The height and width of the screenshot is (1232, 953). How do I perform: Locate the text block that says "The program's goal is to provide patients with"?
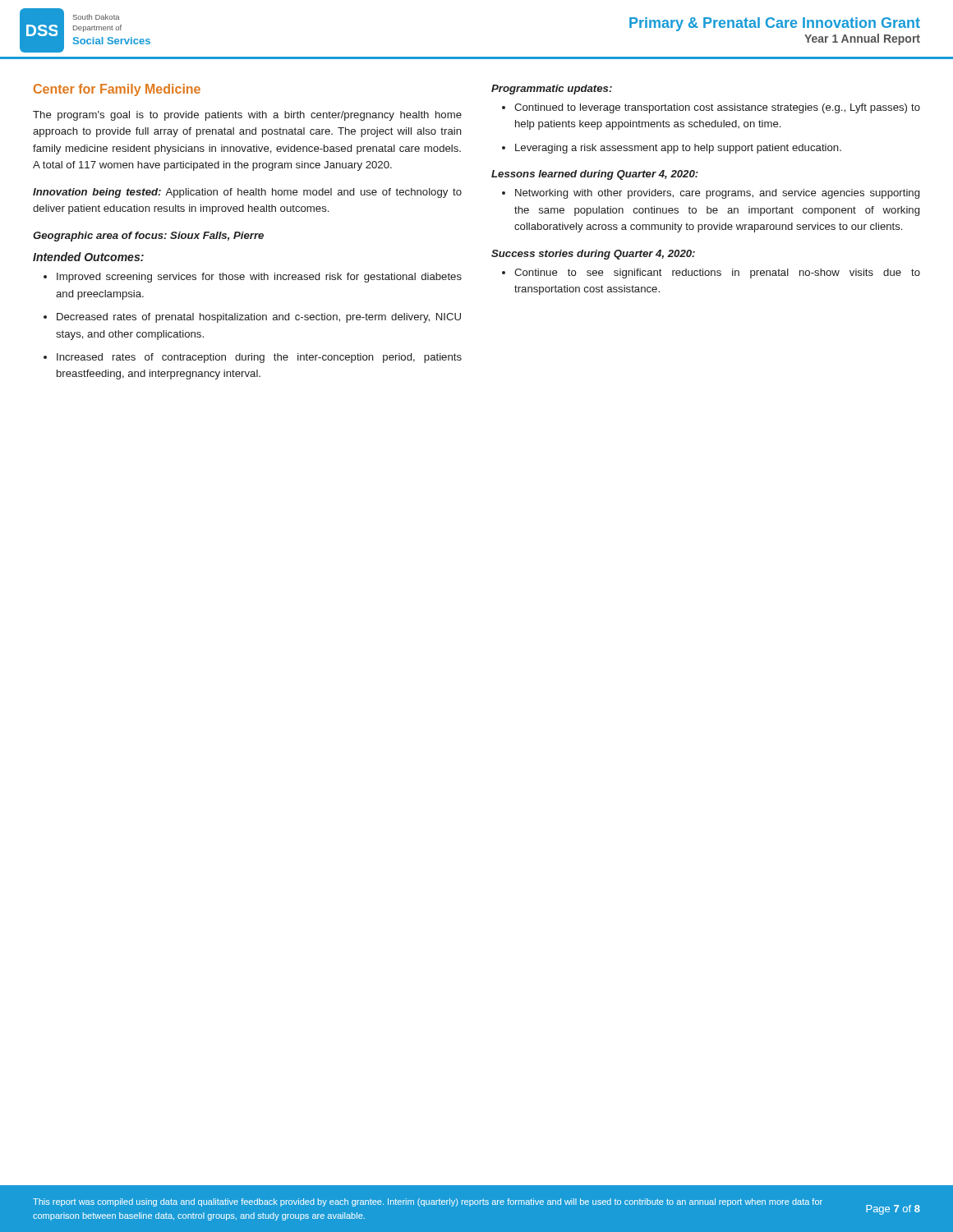coord(247,140)
